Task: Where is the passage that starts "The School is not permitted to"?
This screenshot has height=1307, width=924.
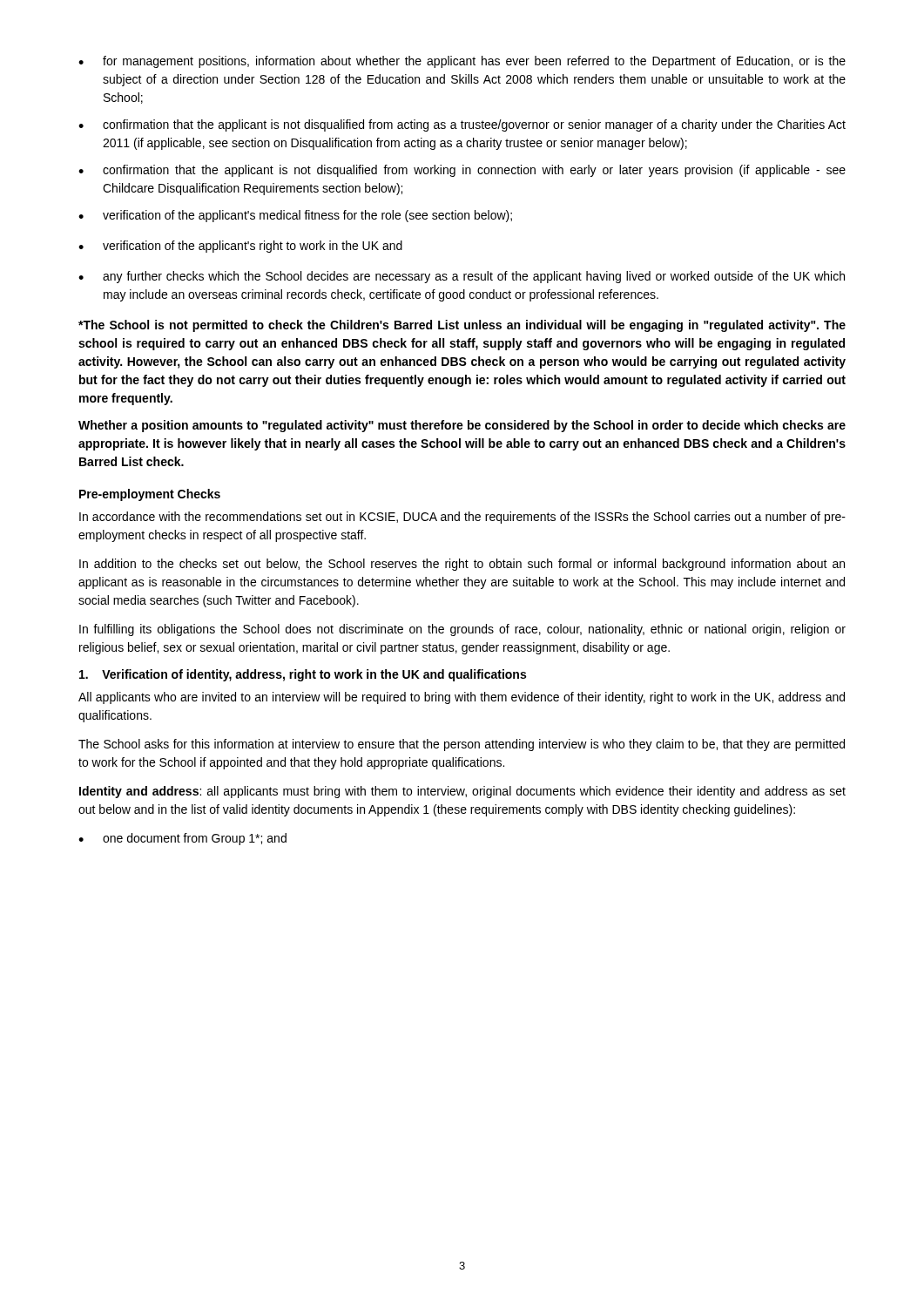Action: click(x=462, y=362)
